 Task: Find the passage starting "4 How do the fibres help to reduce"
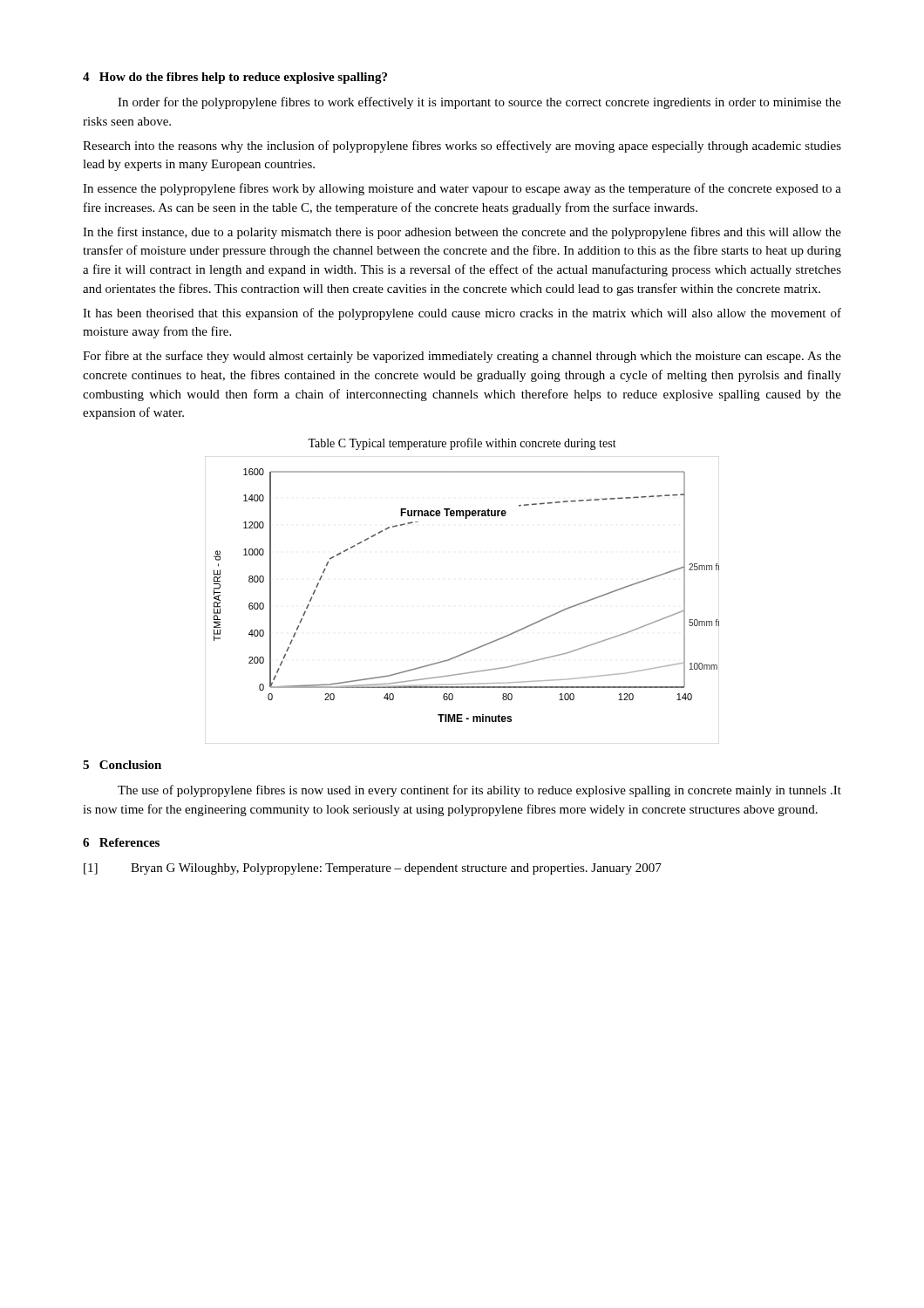click(235, 77)
